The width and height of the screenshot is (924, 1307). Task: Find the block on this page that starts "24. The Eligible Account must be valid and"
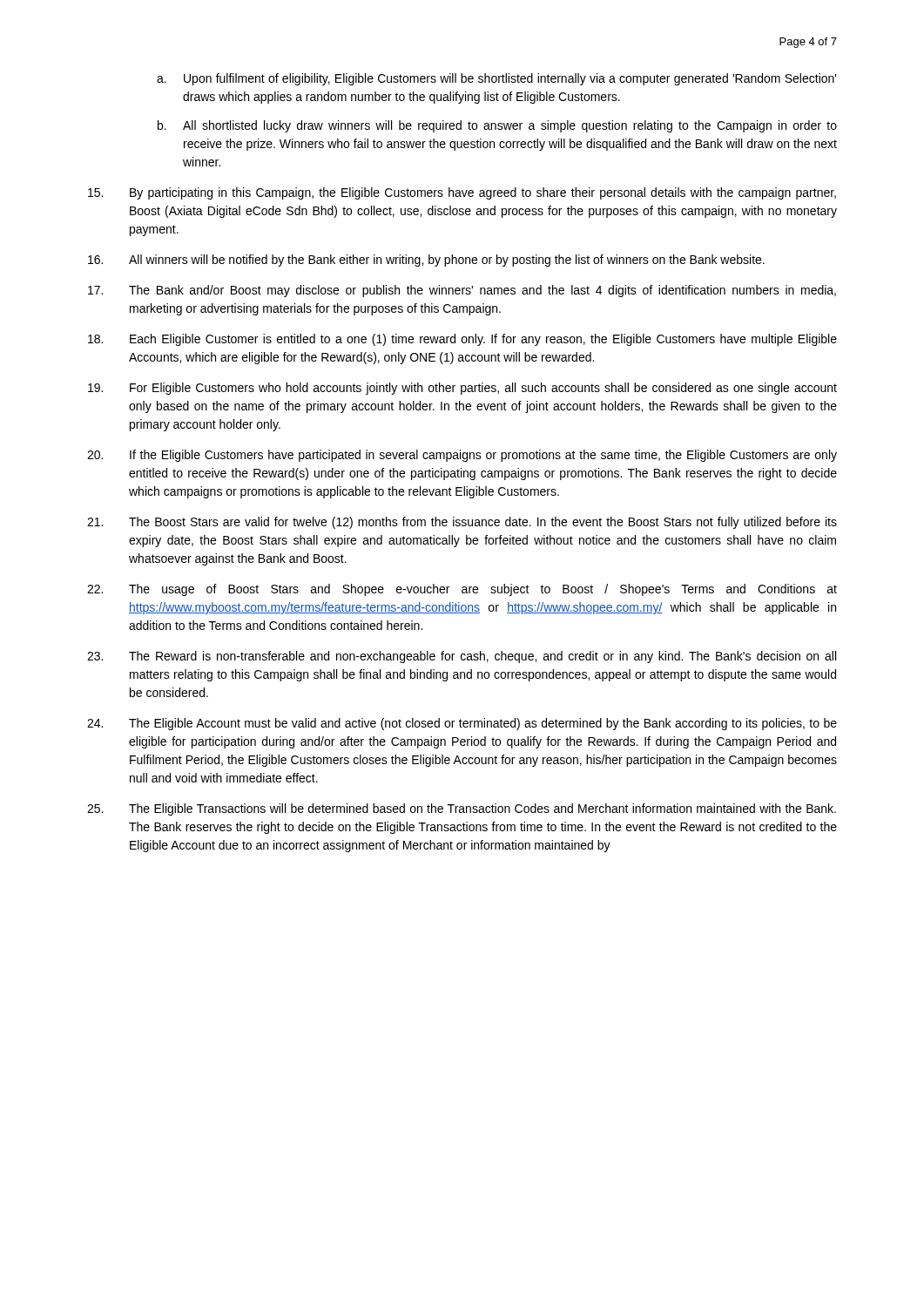462,751
